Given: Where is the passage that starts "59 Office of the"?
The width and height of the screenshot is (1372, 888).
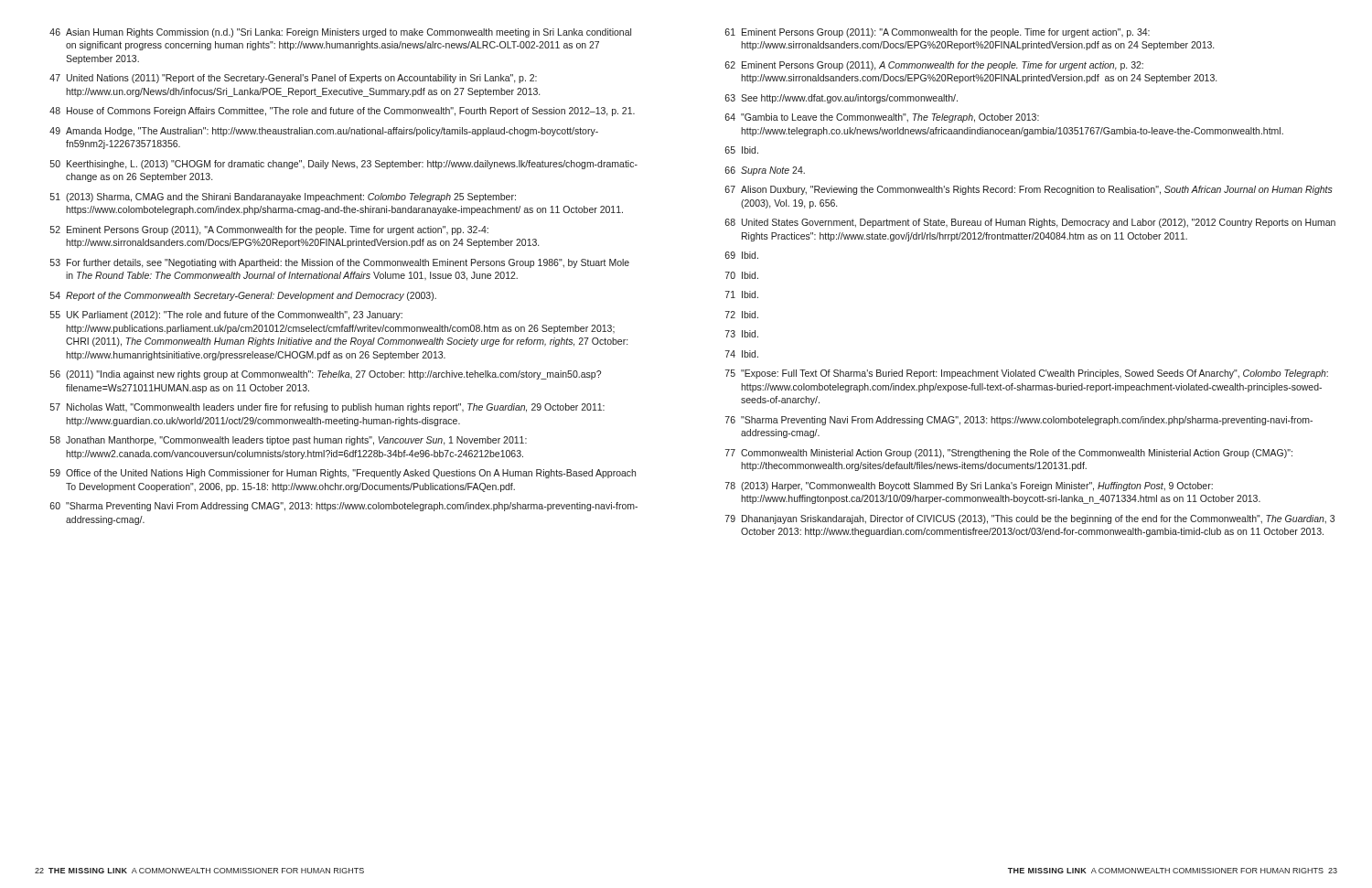Looking at the screenshot, I should click(337, 480).
